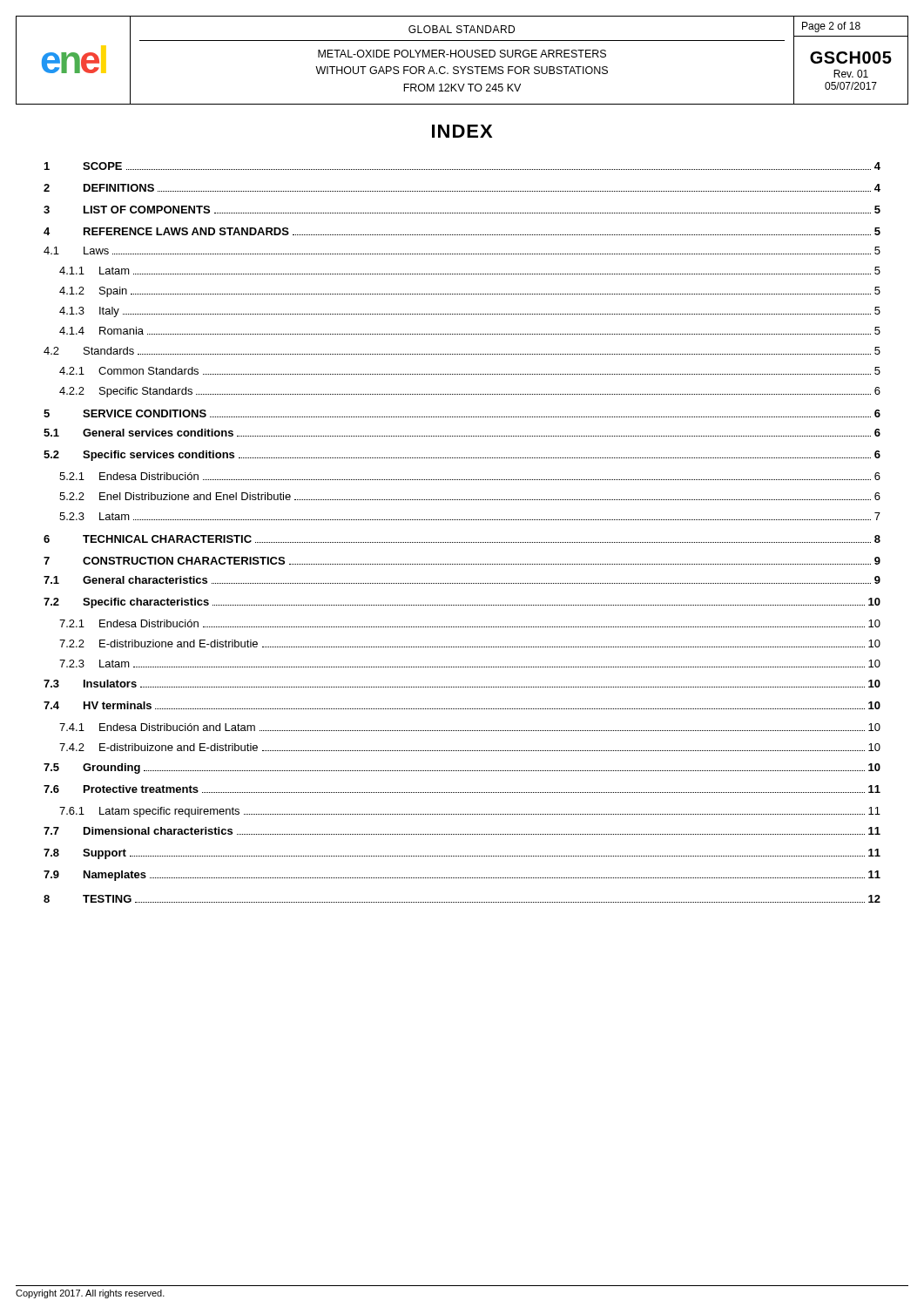The image size is (924, 1307).
Task: Select the element starting "7.4.1 Endesa Distribución"
Action: click(x=462, y=727)
